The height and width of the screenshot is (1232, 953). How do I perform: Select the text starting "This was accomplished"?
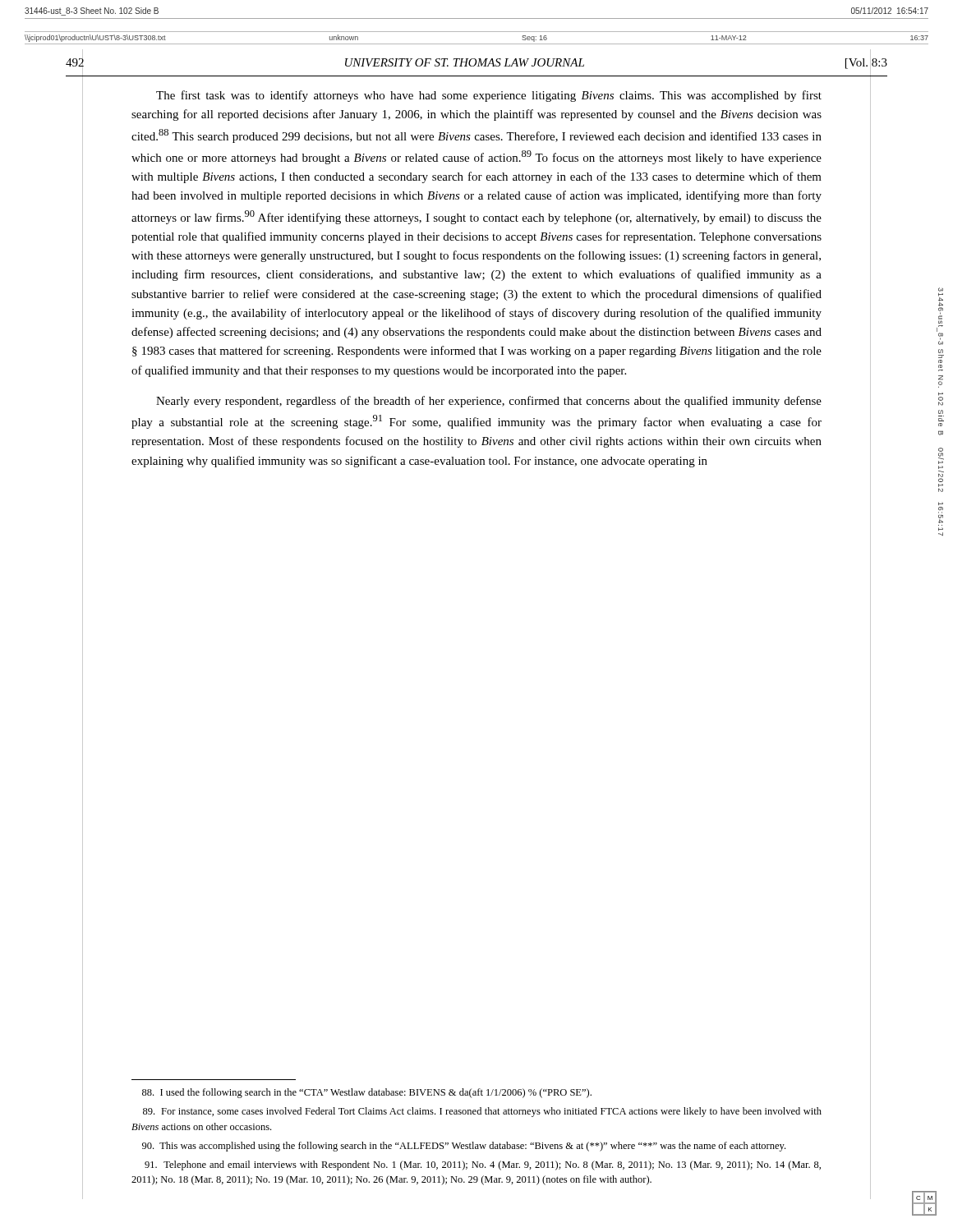pyautogui.click(x=459, y=1145)
